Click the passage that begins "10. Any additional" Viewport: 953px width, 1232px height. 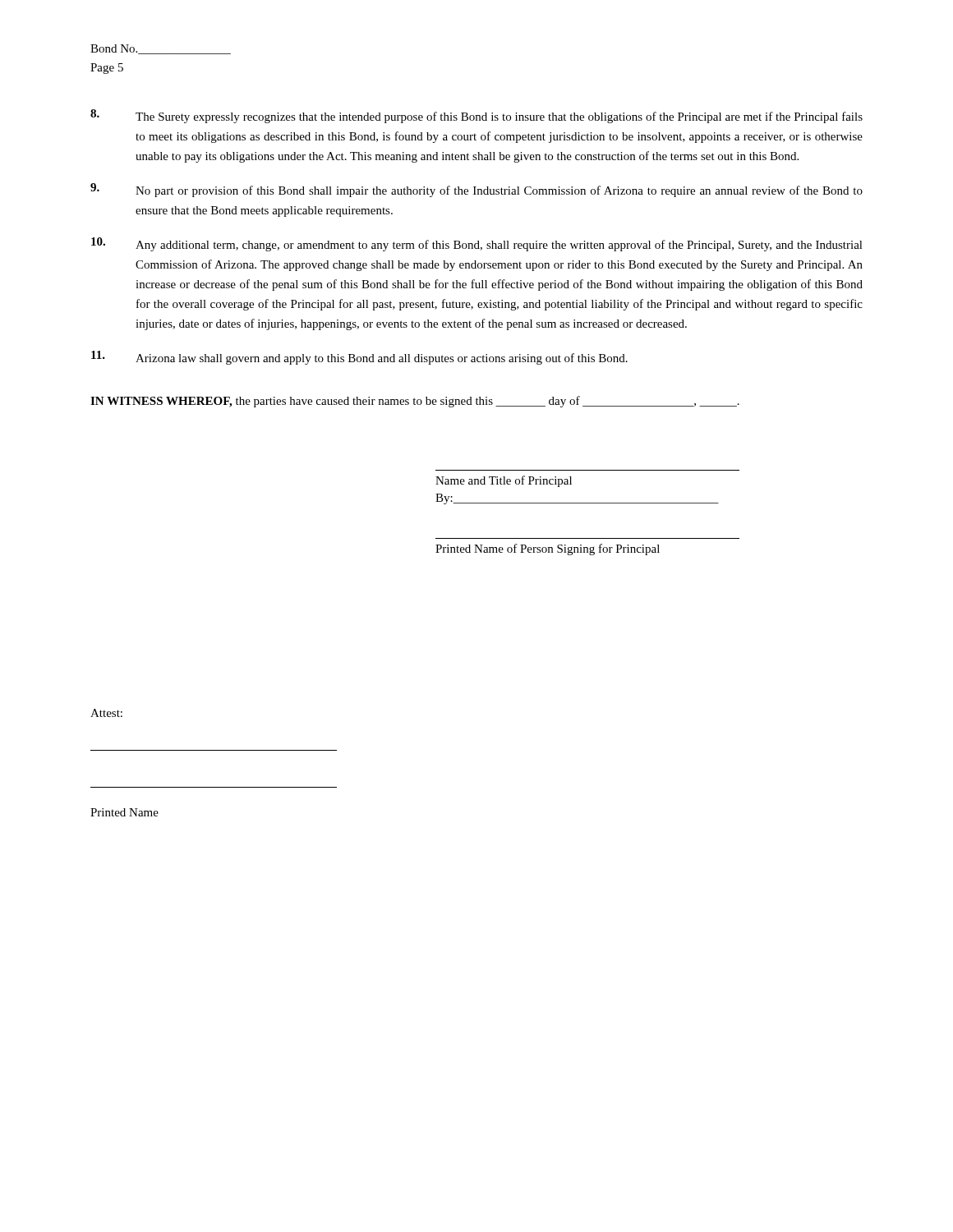pyautogui.click(x=476, y=284)
